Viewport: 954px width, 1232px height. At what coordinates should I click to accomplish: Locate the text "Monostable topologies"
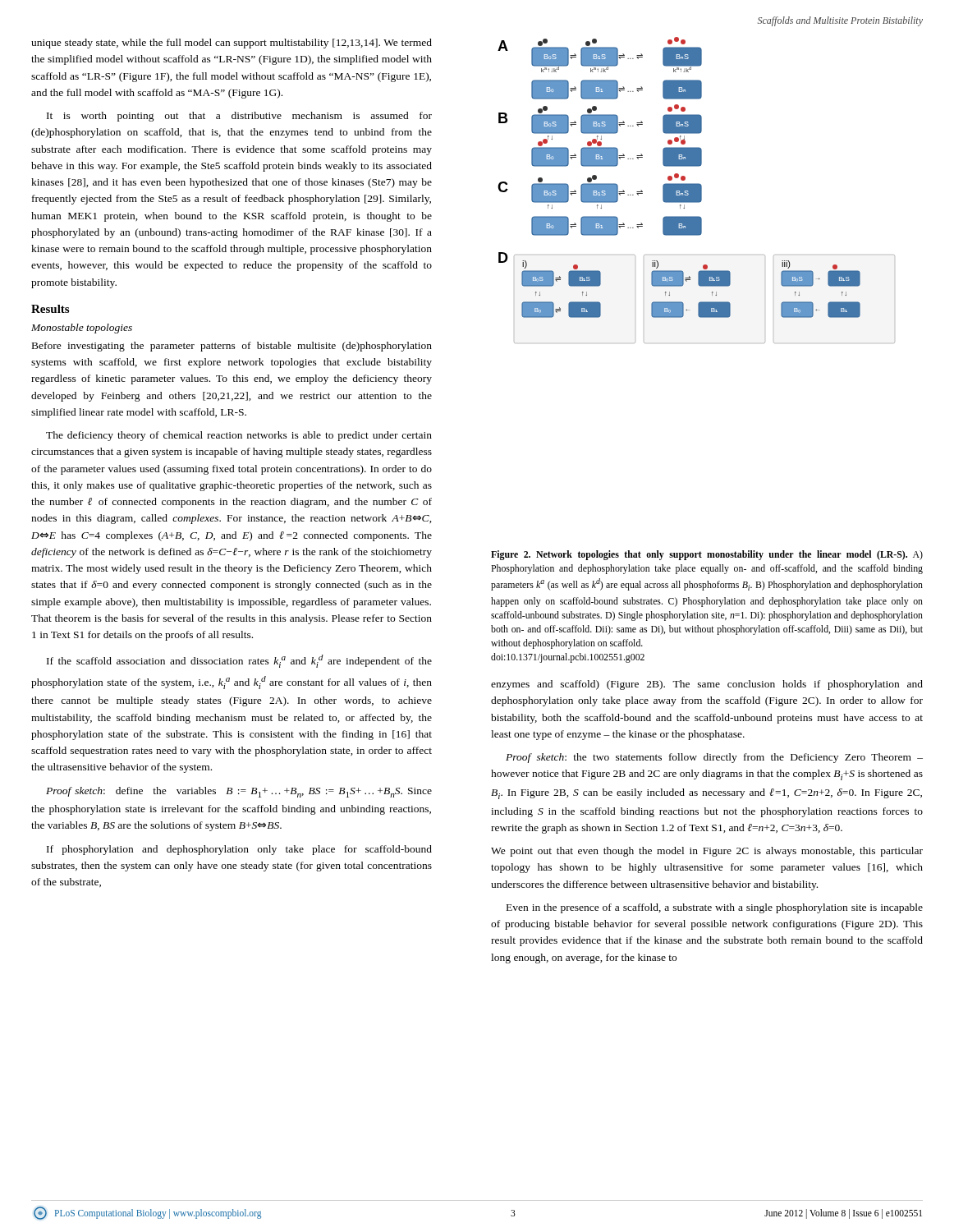[82, 327]
